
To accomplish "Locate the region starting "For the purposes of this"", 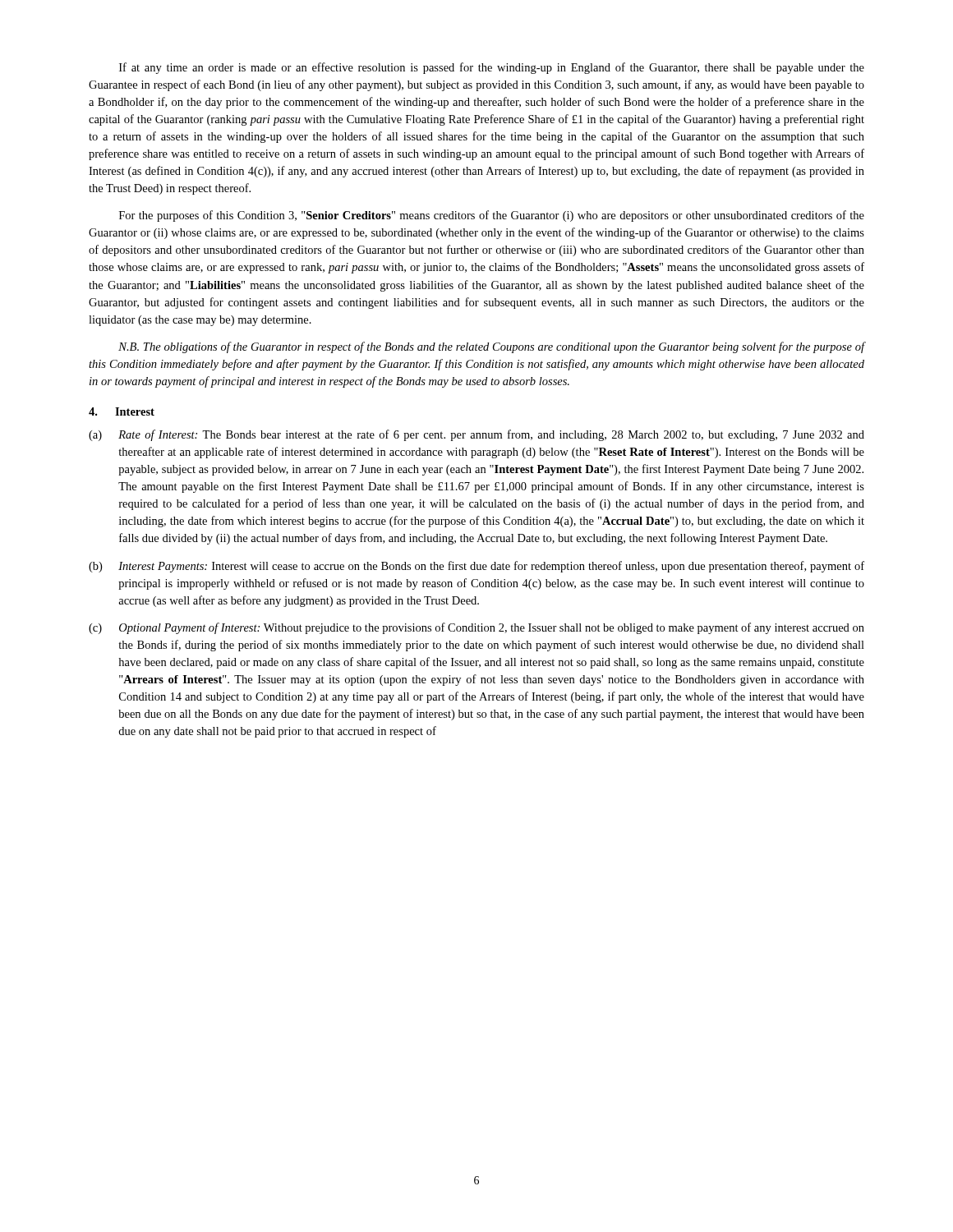I will tap(476, 267).
